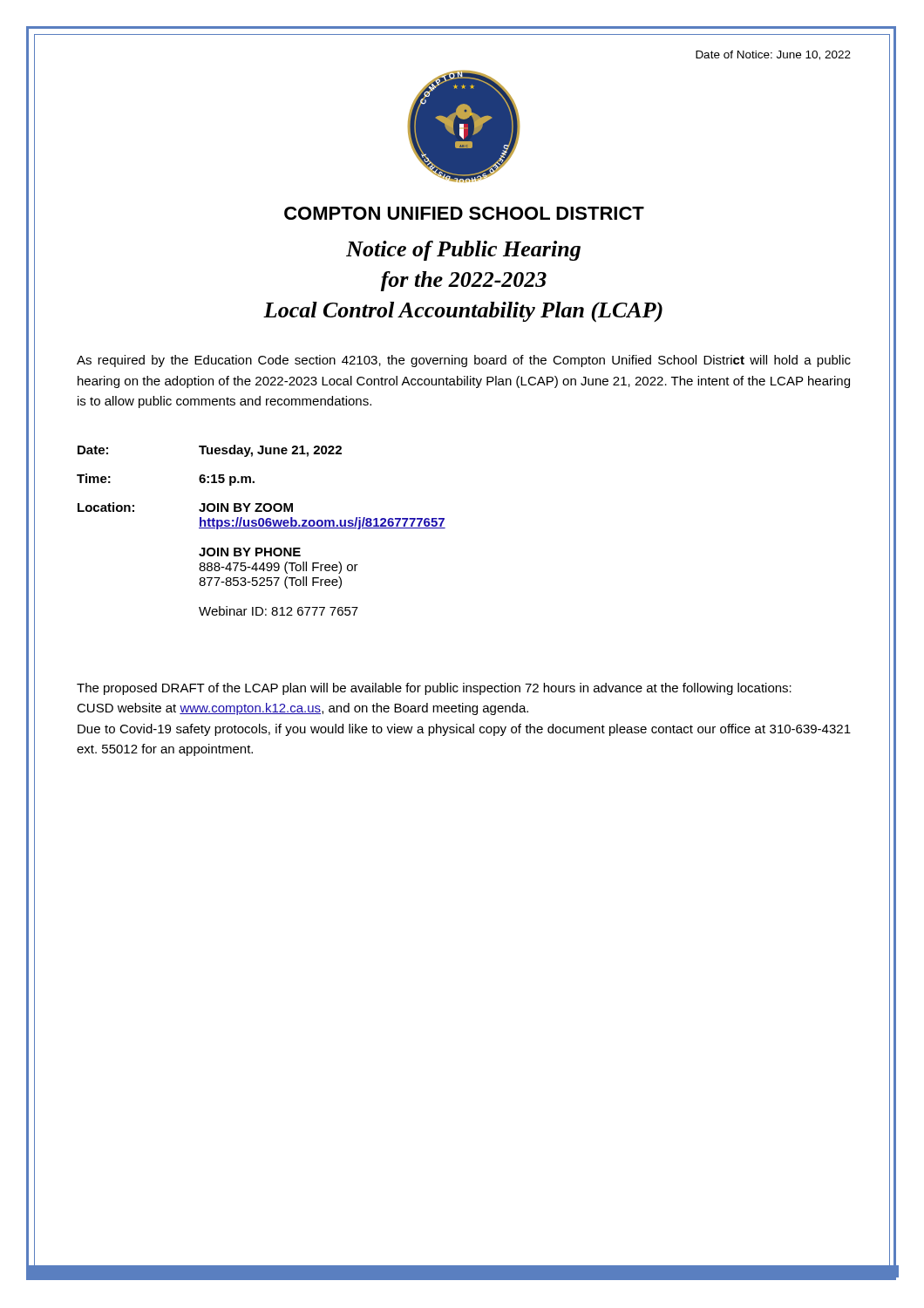This screenshot has width=924, height=1308.
Task: Where does it say "COMPTON UNIFIED SCHOOL DISTRICT"?
Action: click(x=464, y=213)
